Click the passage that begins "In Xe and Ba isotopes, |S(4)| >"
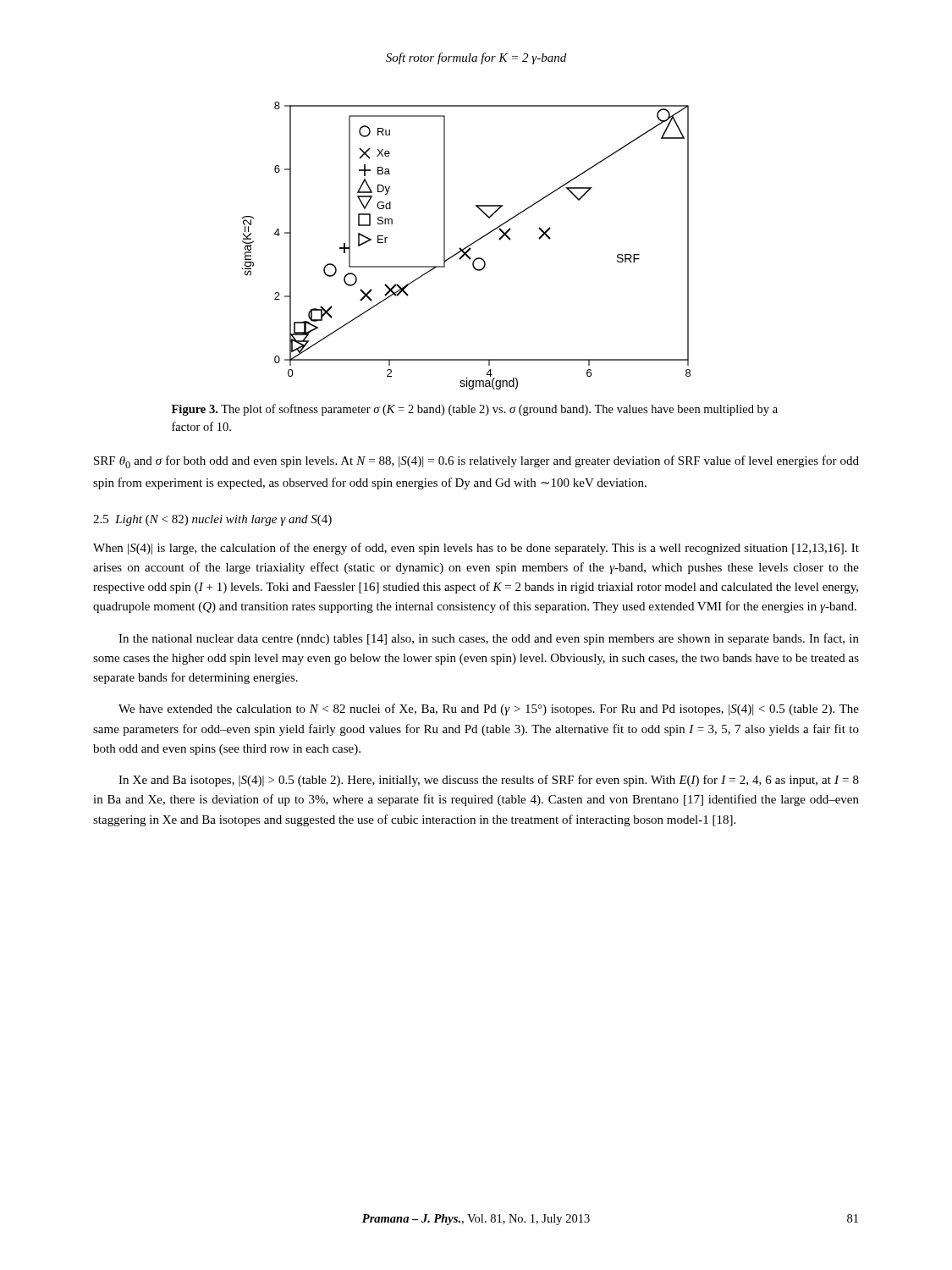The height and width of the screenshot is (1270, 952). point(476,800)
